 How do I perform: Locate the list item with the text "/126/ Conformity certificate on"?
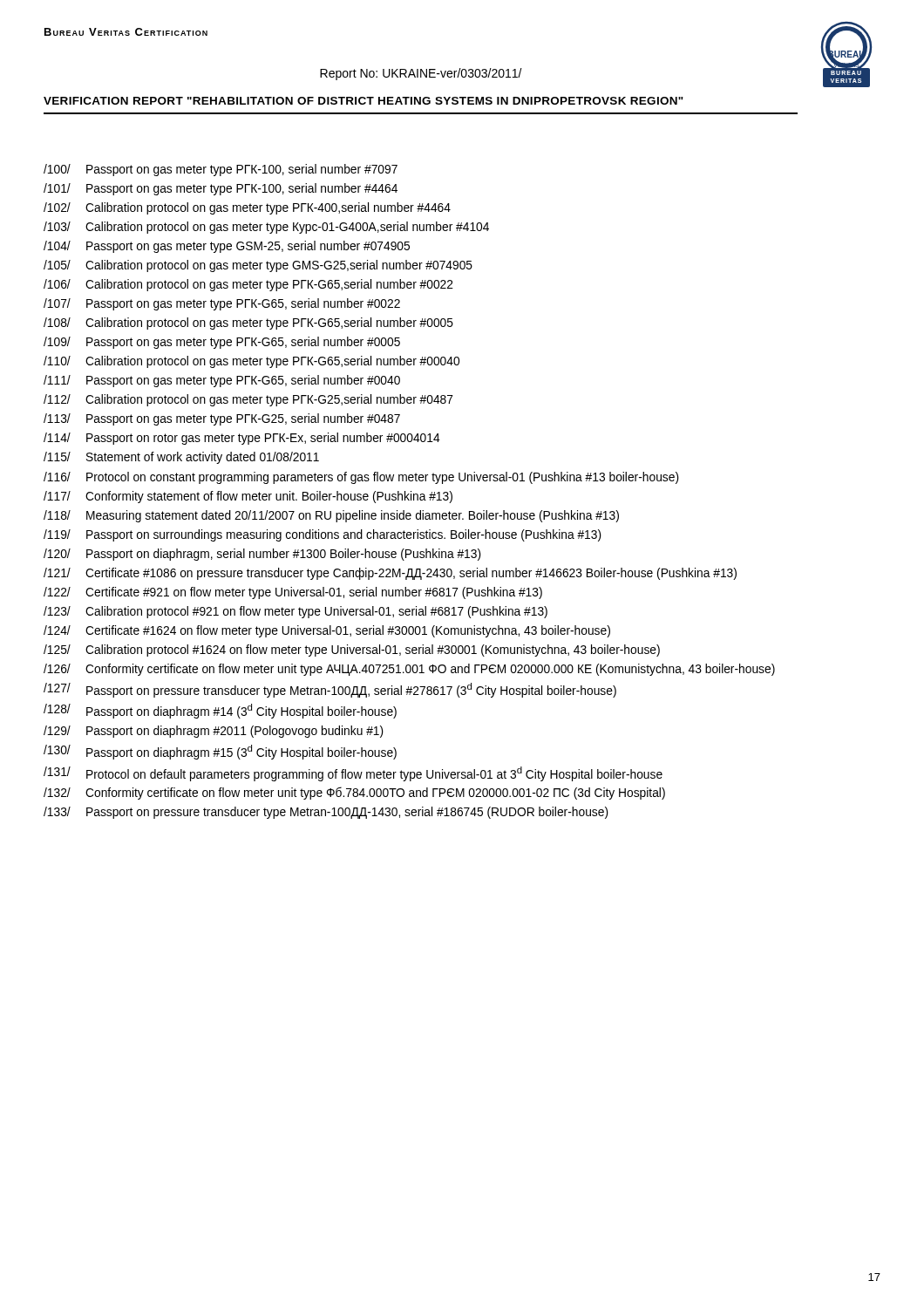(462, 669)
